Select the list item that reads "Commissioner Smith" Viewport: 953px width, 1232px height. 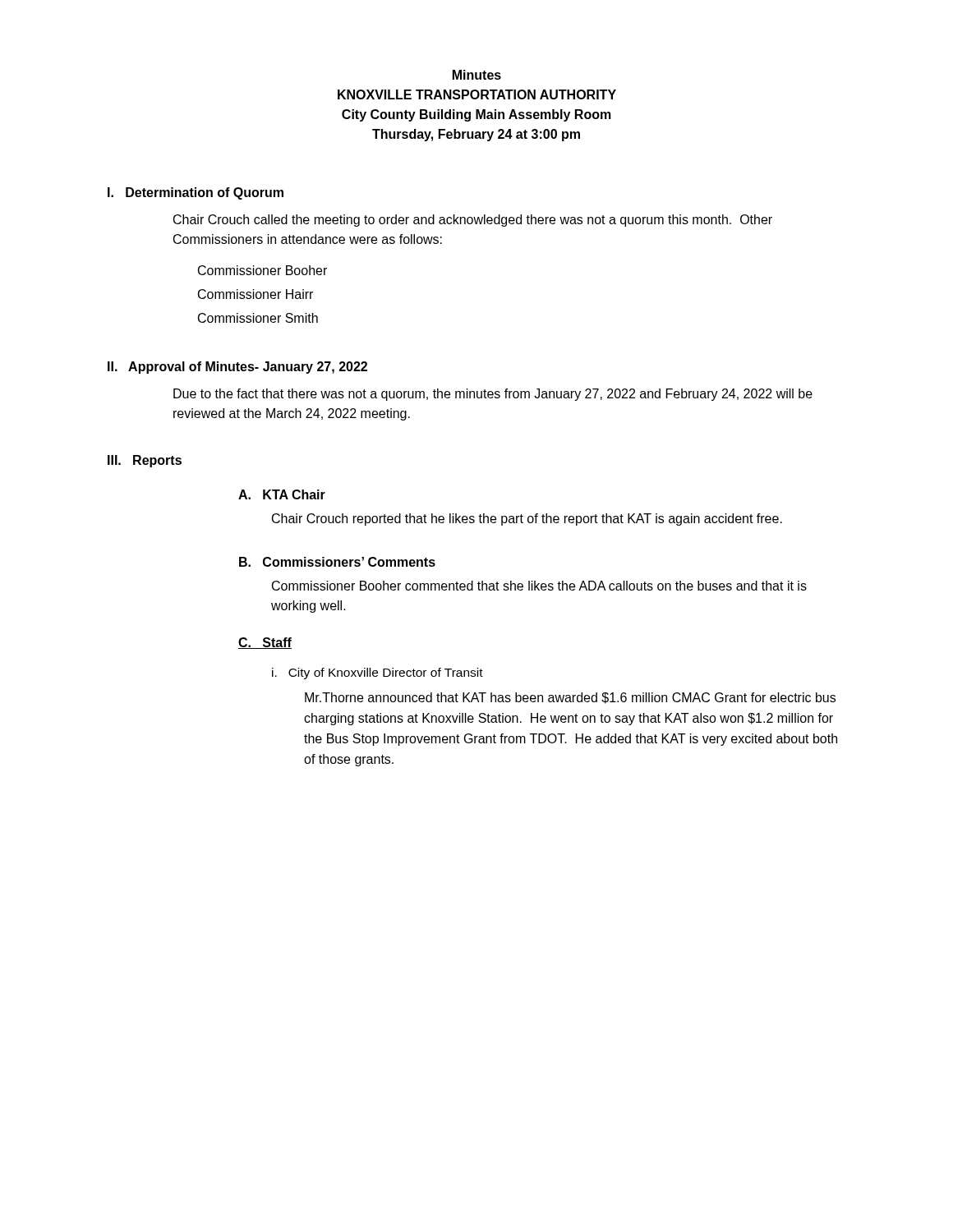click(258, 318)
